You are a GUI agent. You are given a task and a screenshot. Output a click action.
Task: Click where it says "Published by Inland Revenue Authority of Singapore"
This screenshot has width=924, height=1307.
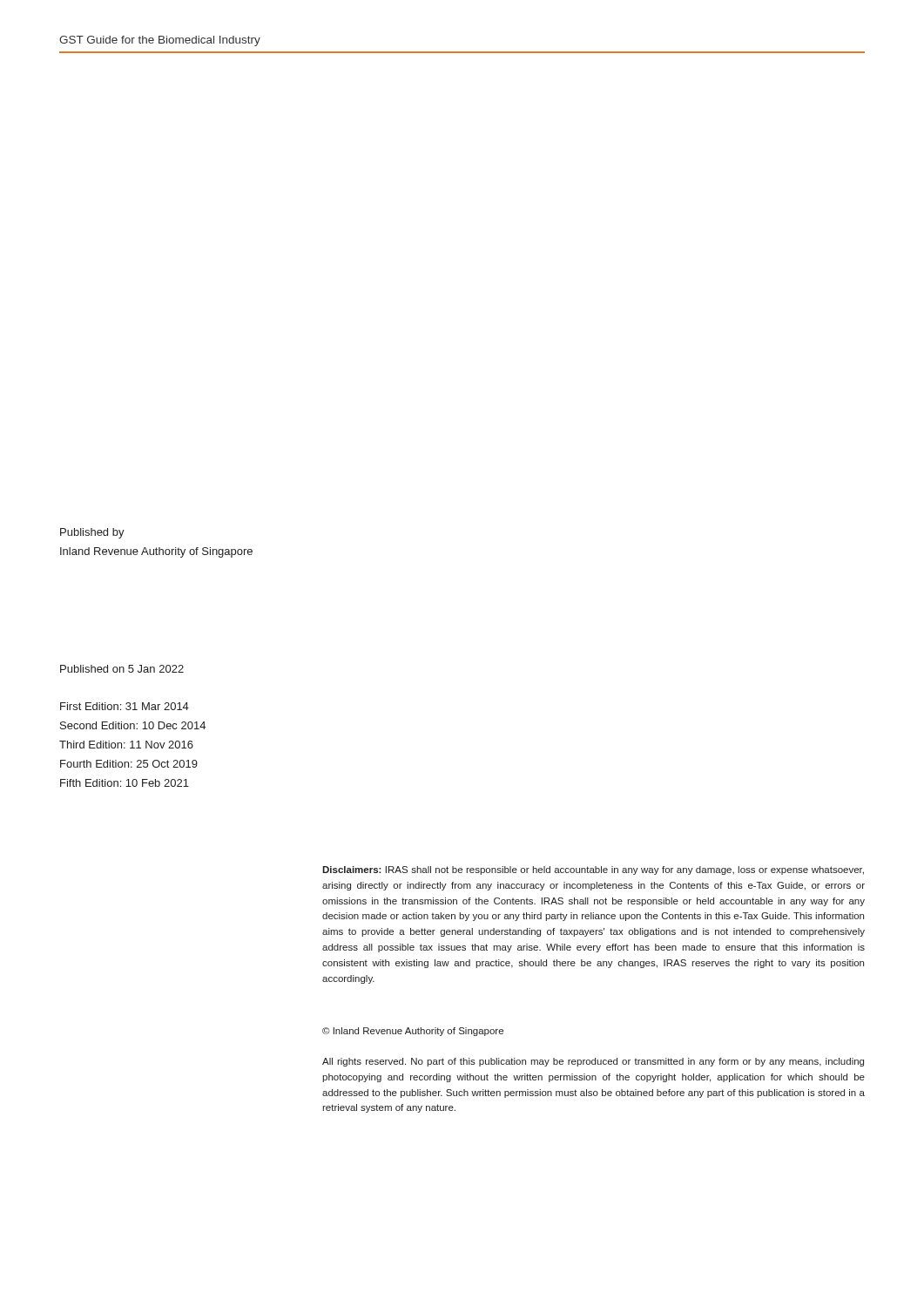pos(156,542)
